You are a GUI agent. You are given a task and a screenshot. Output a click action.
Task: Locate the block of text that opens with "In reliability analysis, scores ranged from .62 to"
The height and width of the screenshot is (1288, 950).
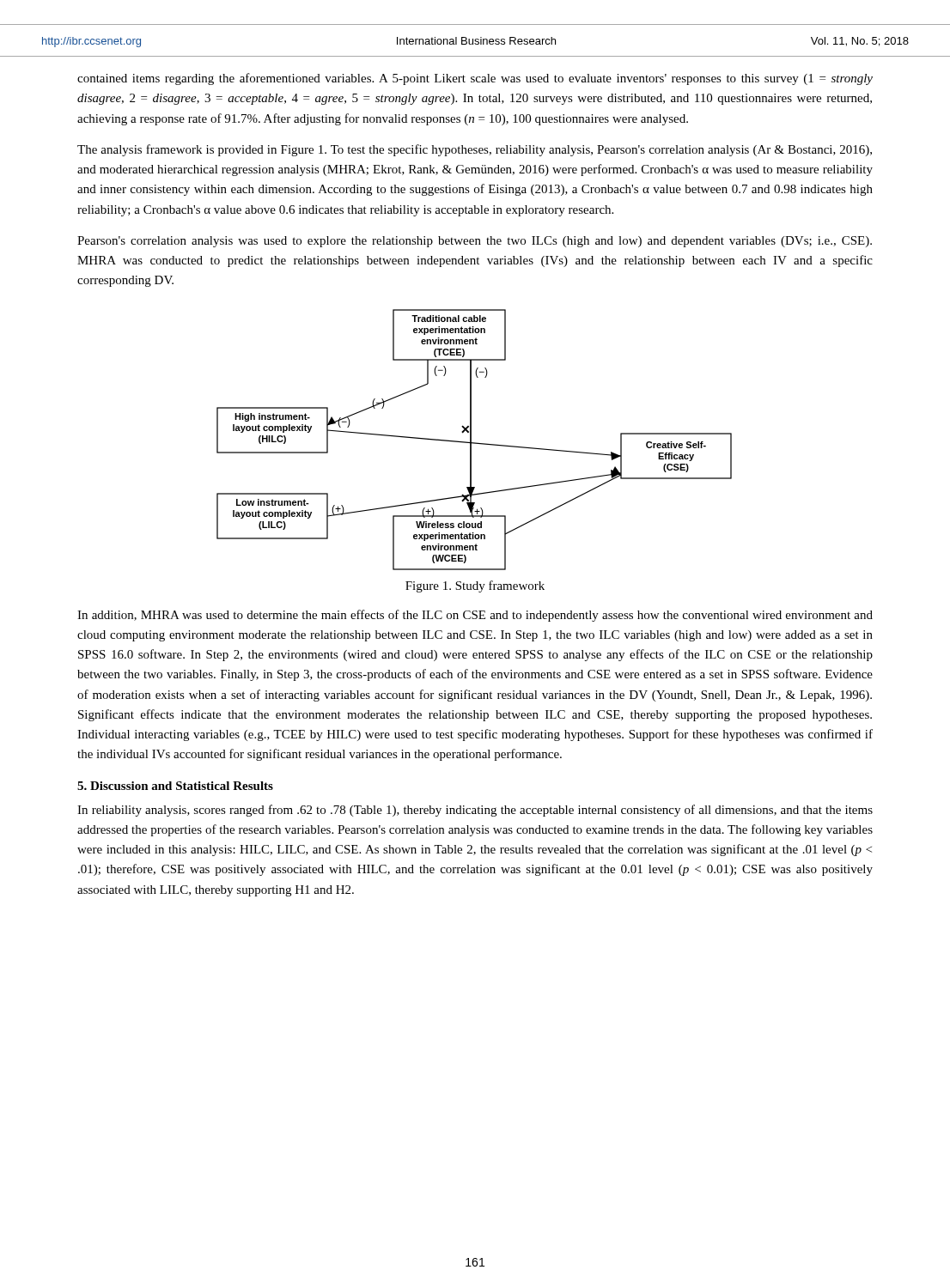(x=475, y=849)
